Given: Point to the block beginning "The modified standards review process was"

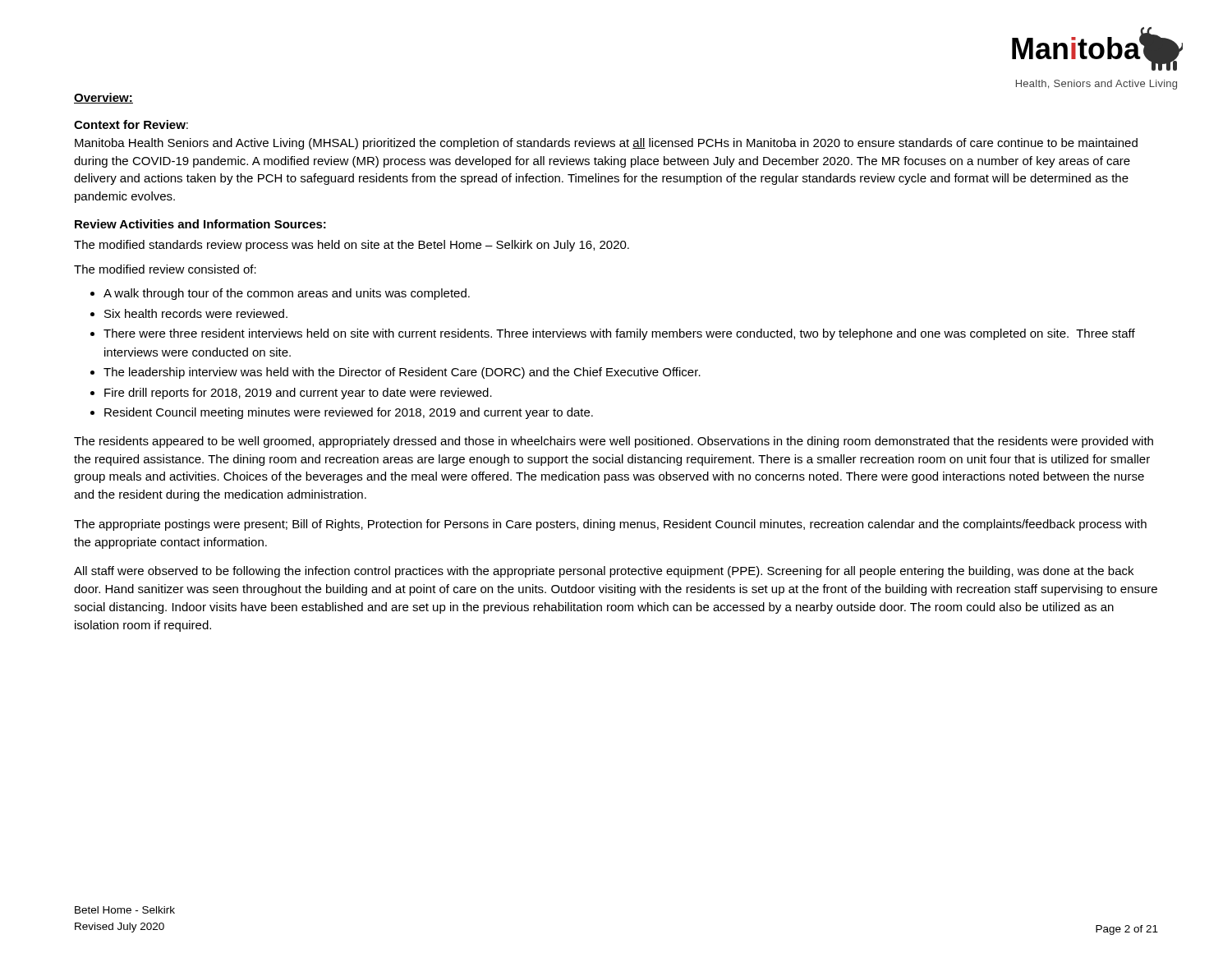Looking at the screenshot, I should point(352,244).
